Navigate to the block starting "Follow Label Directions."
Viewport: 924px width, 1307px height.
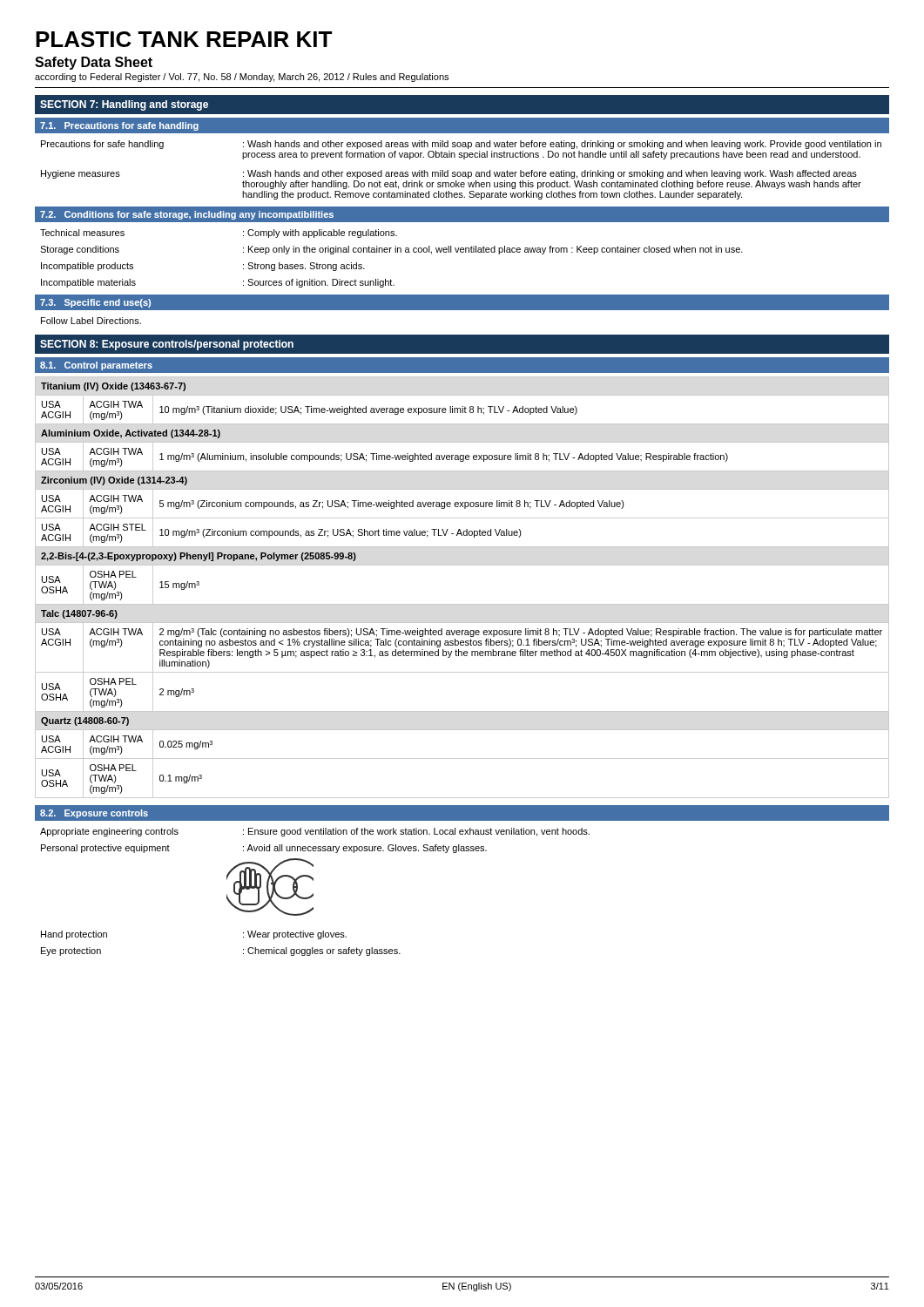(x=91, y=321)
